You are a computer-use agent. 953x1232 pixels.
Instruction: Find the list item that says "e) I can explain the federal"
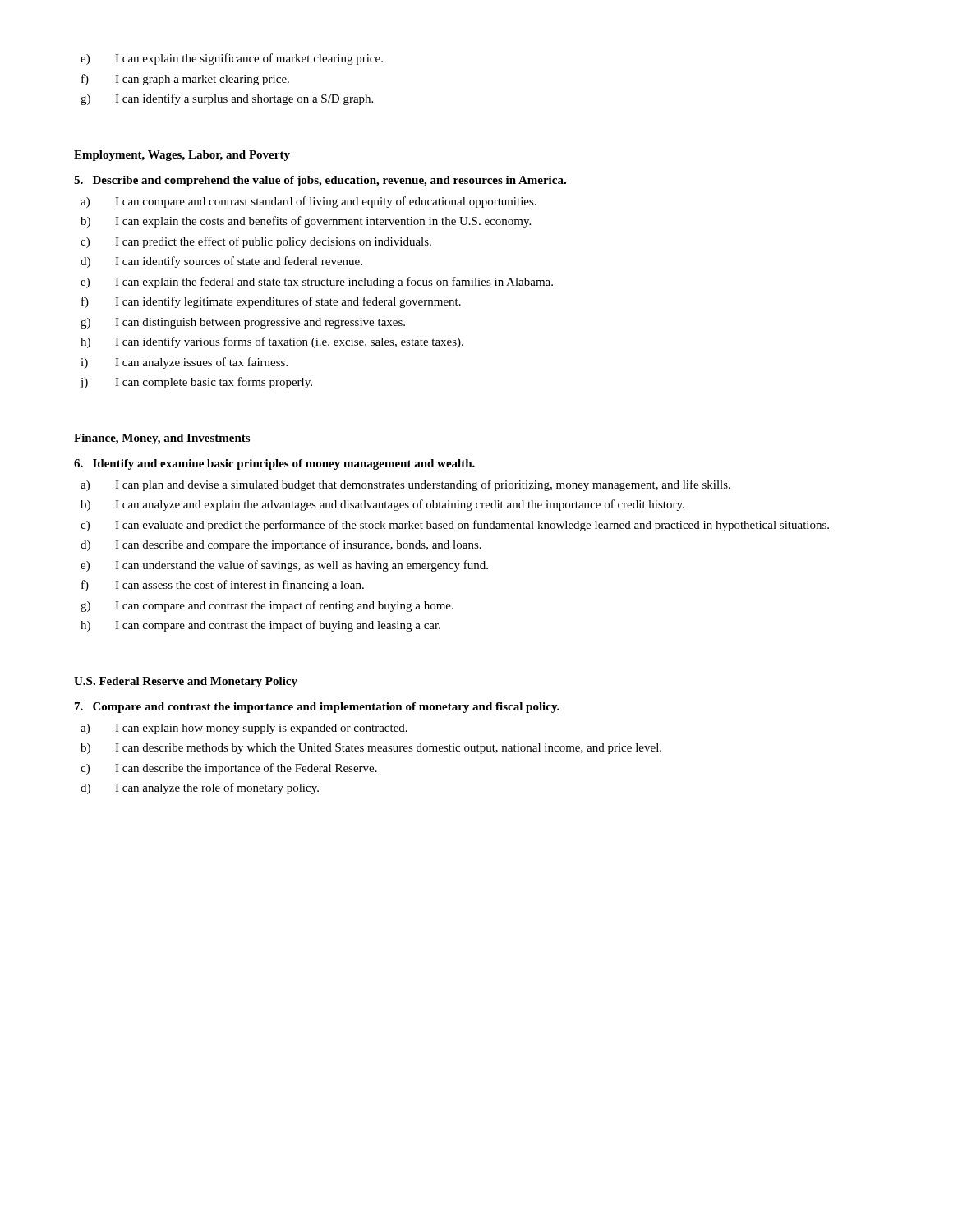click(476, 282)
